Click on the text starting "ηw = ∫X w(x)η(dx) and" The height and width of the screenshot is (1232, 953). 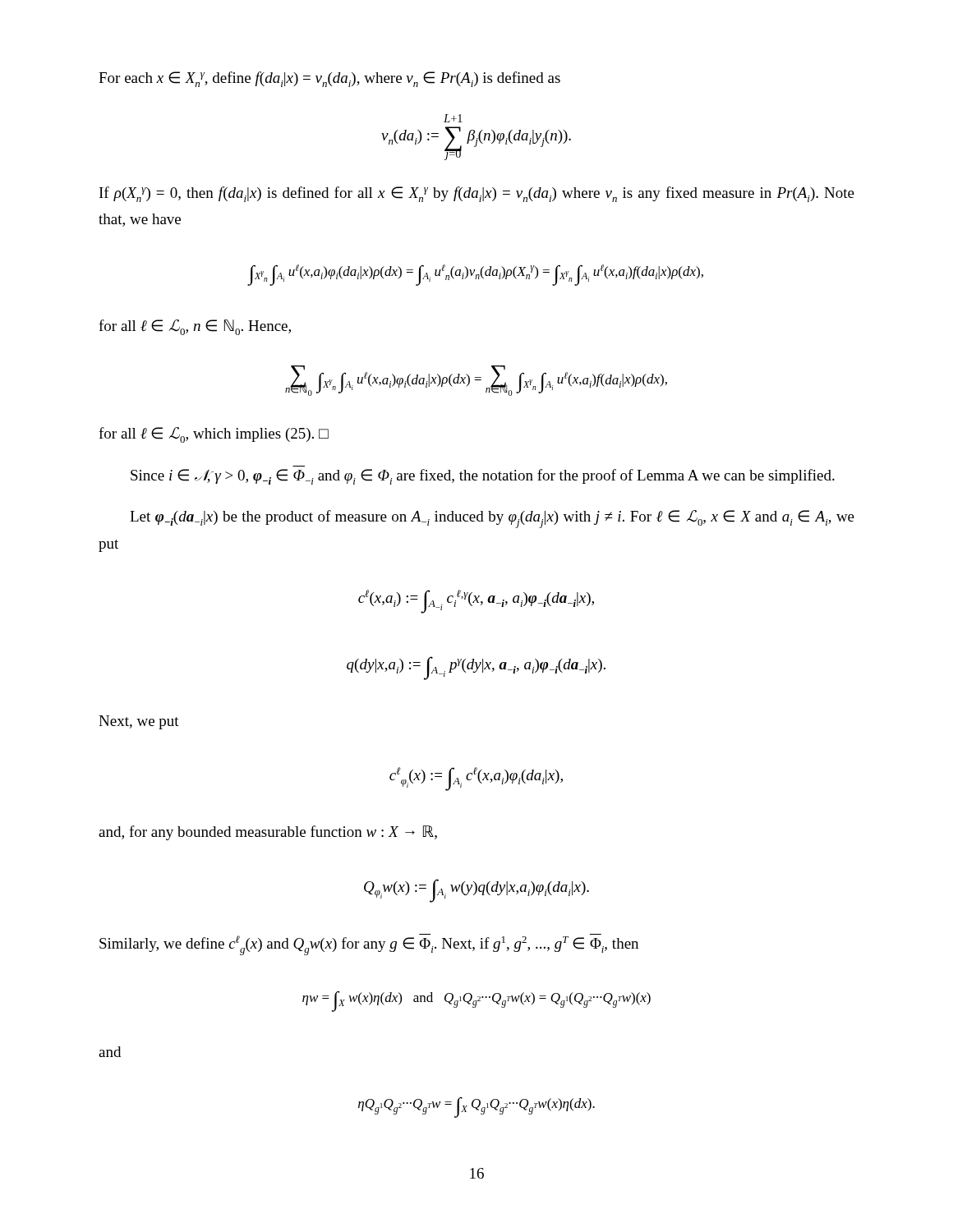tap(476, 999)
